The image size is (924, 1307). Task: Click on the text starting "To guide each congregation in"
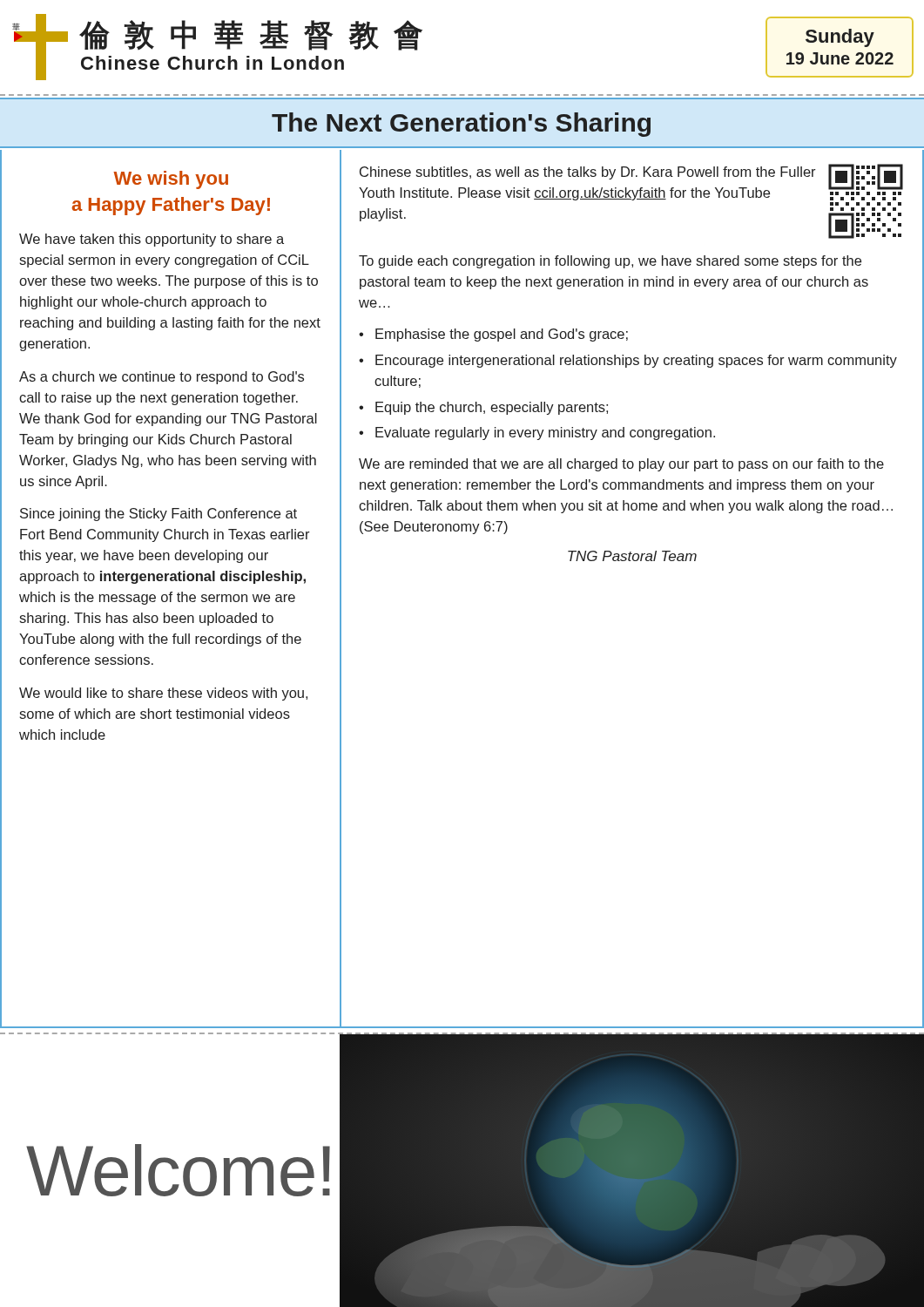[x=632, y=282]
